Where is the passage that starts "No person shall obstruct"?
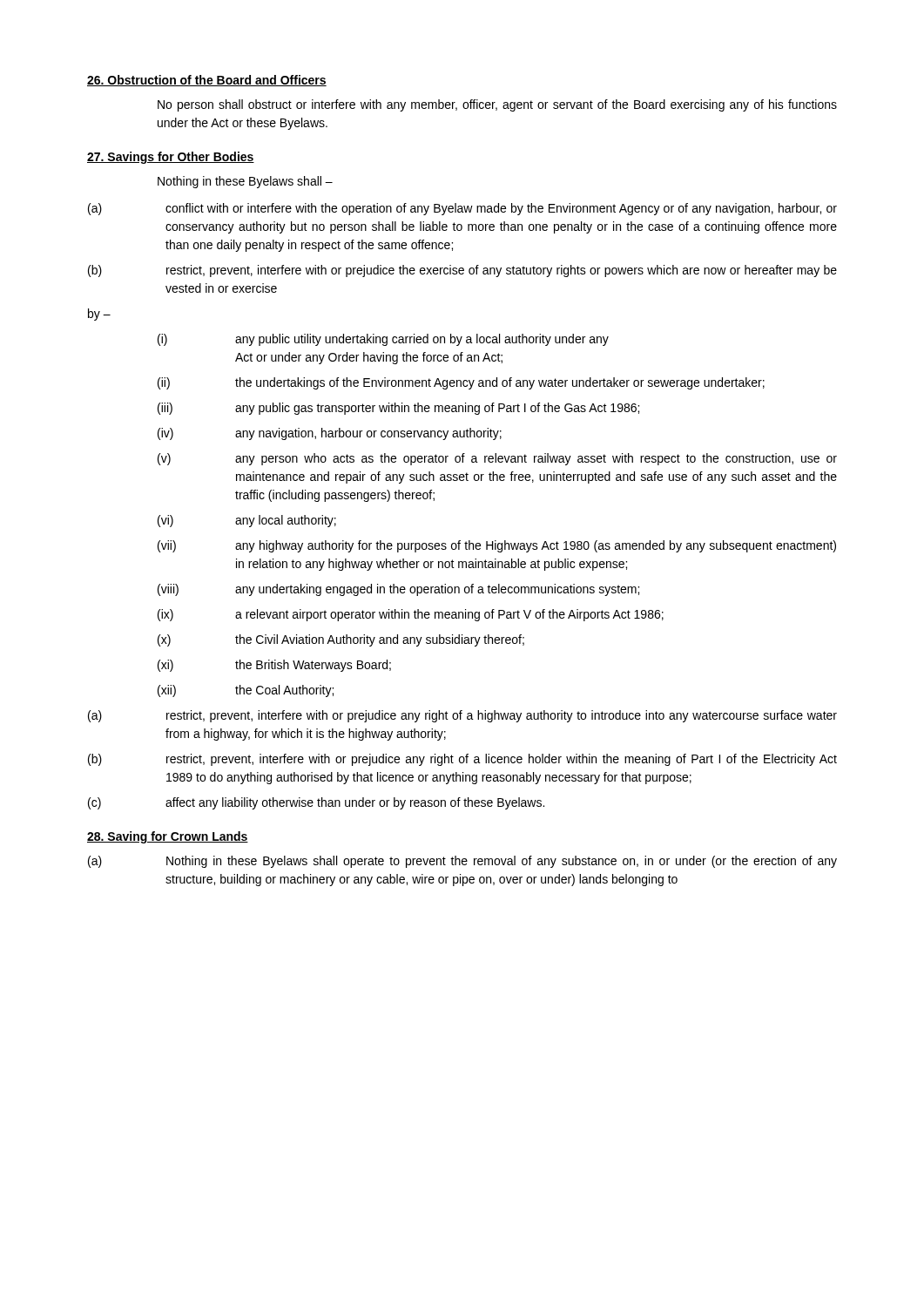924x1307 pixels. coord(497,114)
